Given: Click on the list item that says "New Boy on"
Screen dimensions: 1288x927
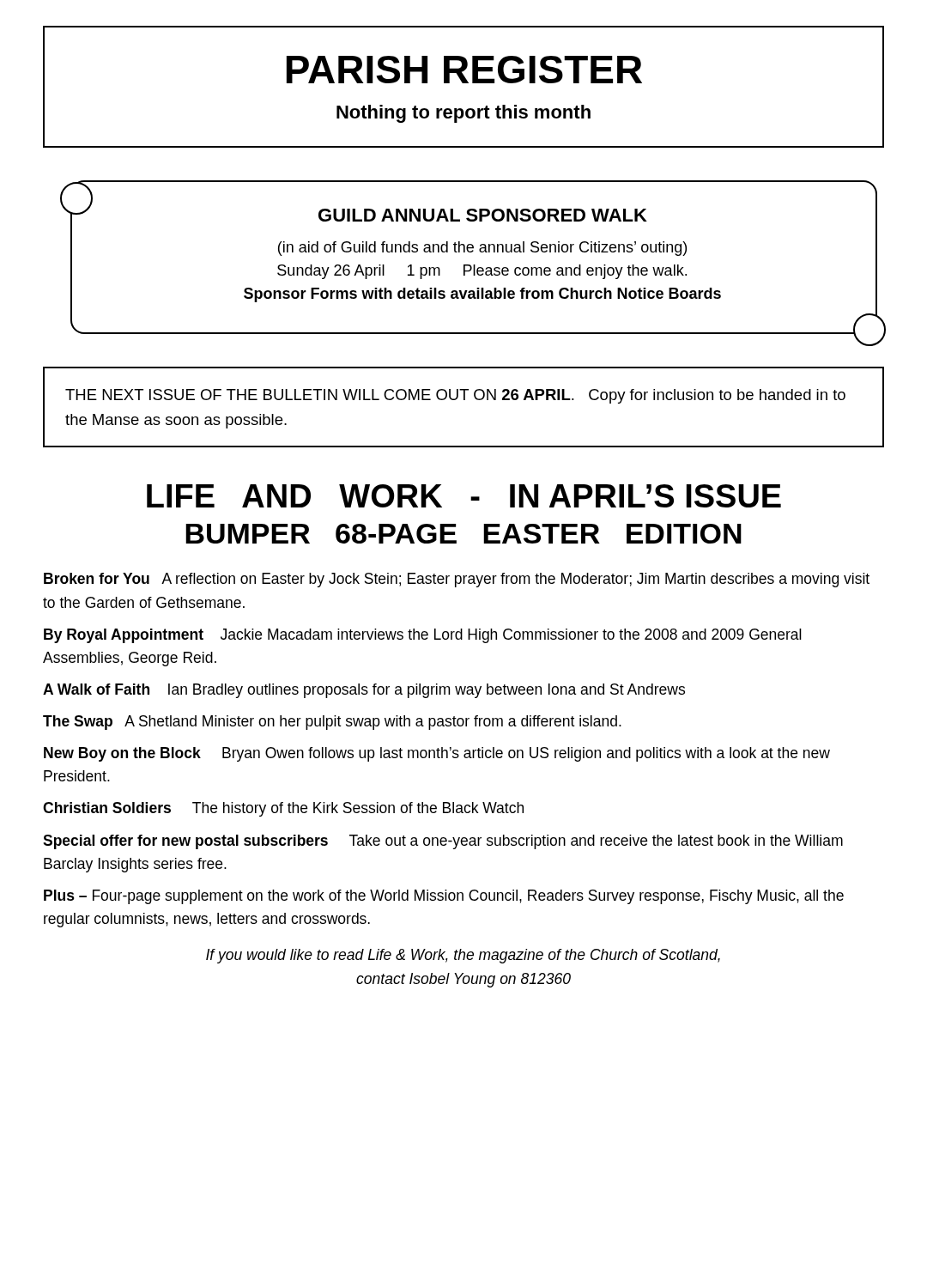Looking at the screenshot, I should [x=436, y=765].
